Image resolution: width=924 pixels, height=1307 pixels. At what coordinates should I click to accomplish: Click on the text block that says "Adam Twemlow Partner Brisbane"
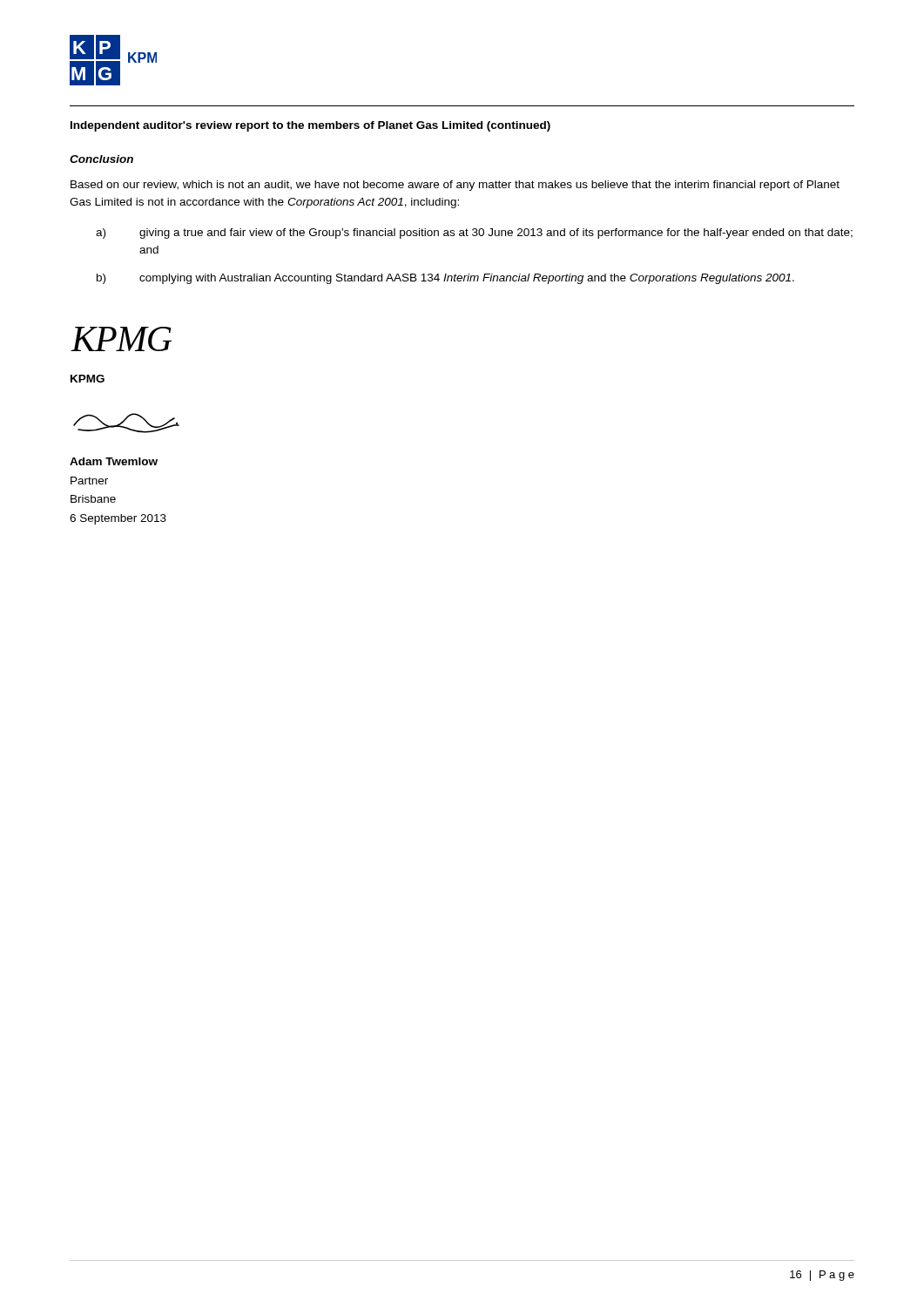click(114, 461)
